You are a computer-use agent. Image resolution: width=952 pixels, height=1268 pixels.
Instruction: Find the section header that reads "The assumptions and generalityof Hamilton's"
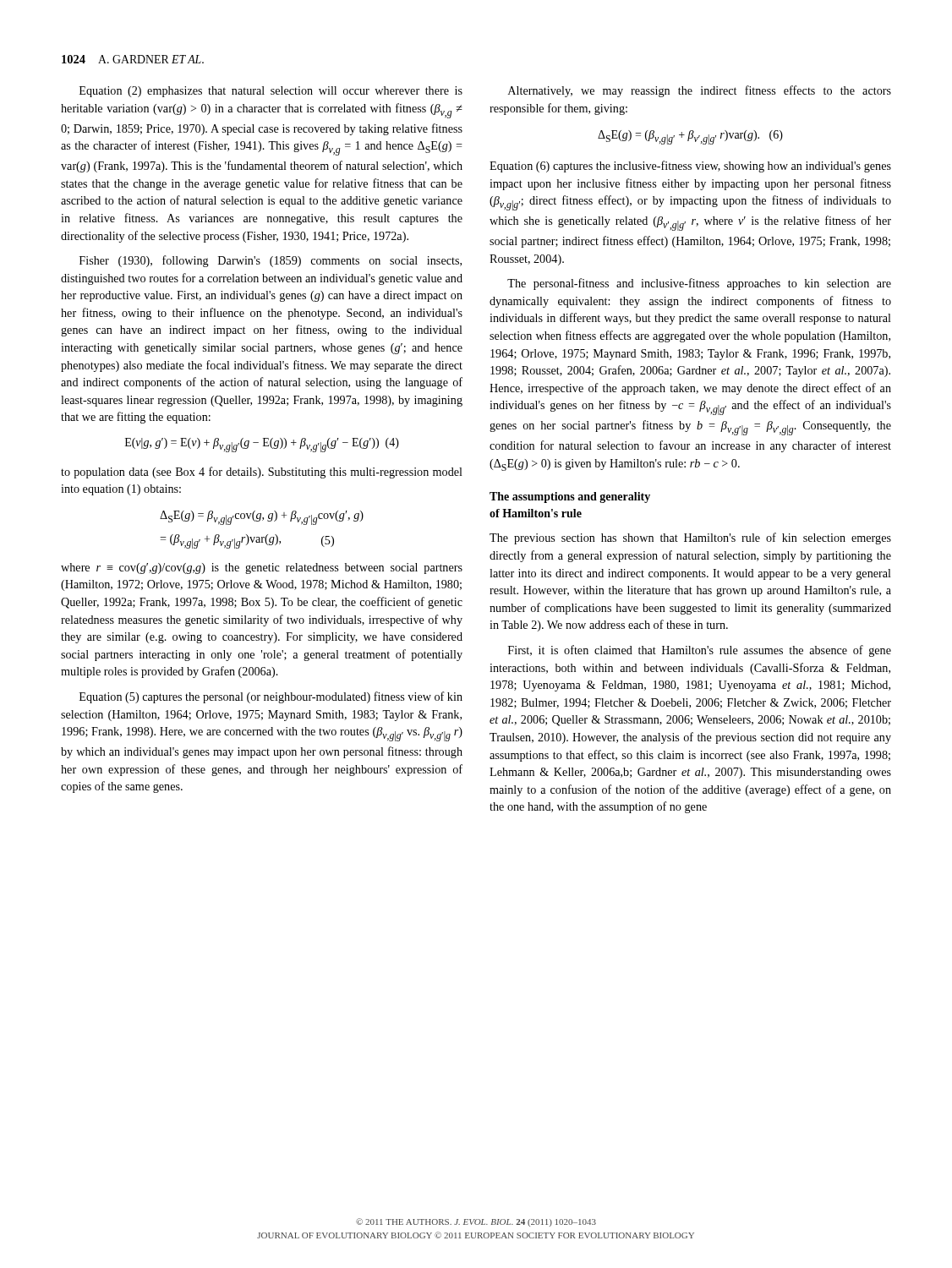pos(570,505)
